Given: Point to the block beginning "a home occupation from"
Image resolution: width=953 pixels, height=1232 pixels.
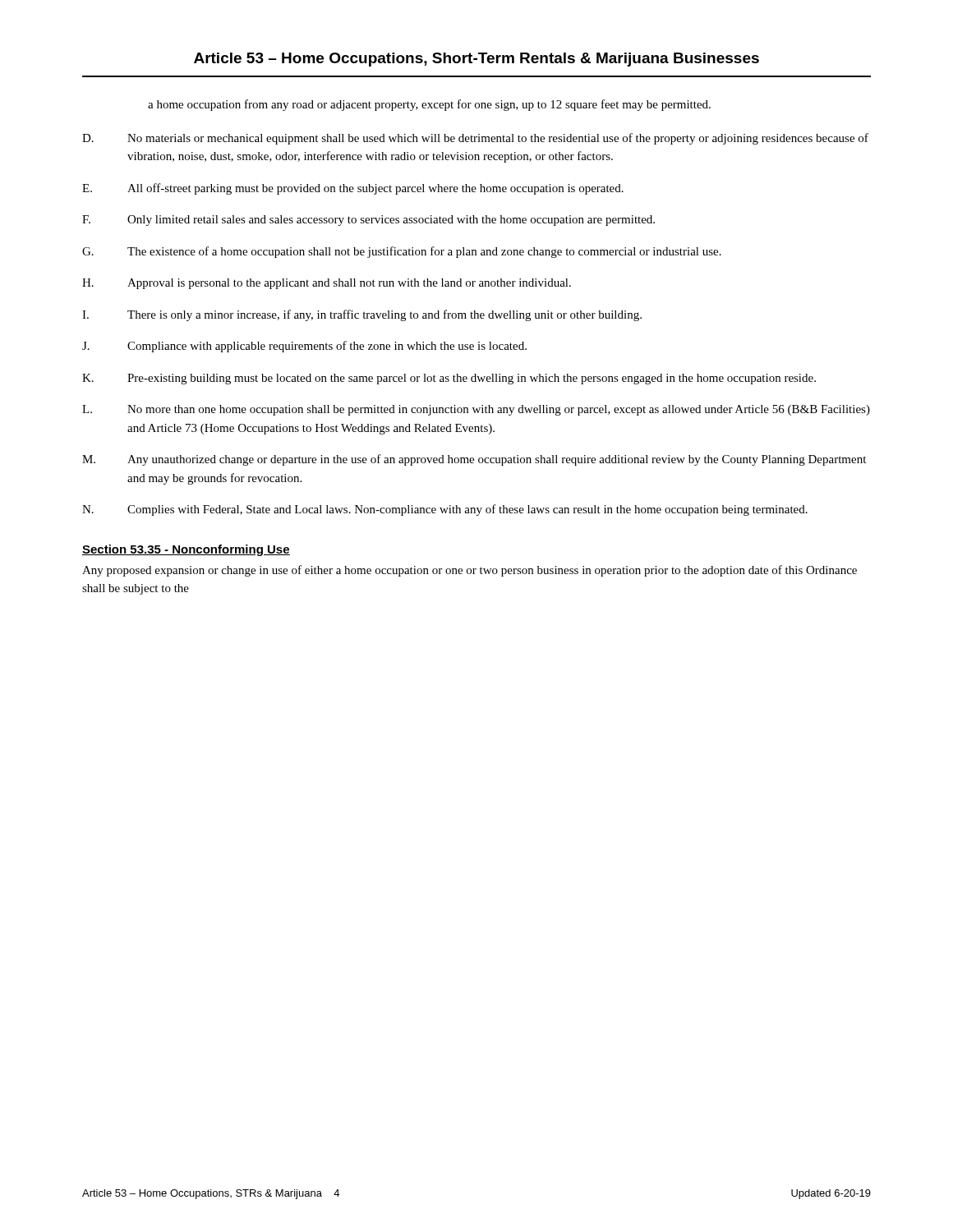Looking at the screenshot, I should pos(430,104).
